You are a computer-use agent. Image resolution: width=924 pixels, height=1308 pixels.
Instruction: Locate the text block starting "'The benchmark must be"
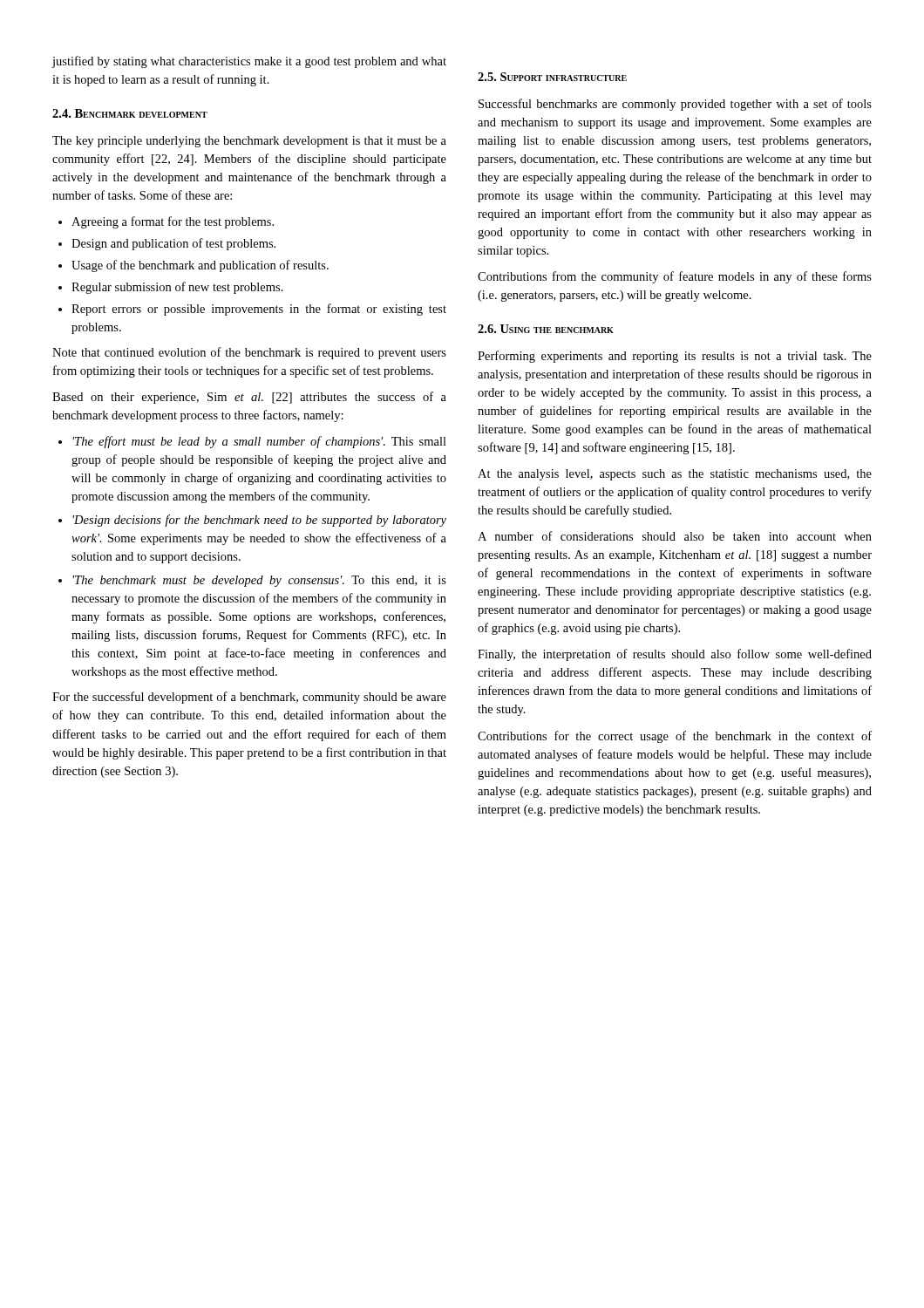(249, 626)
